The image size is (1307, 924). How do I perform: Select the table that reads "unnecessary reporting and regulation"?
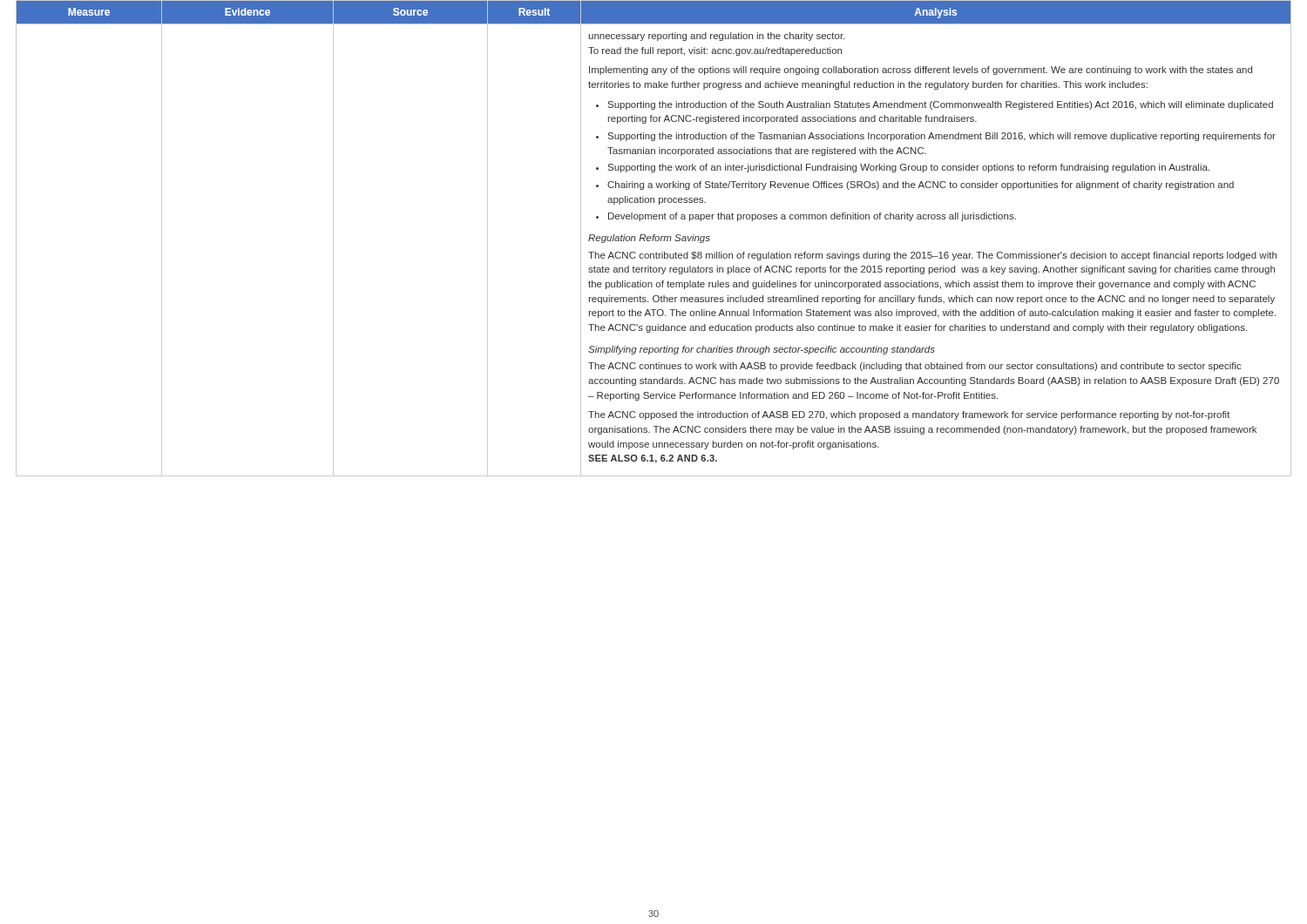tap(654, 238)
